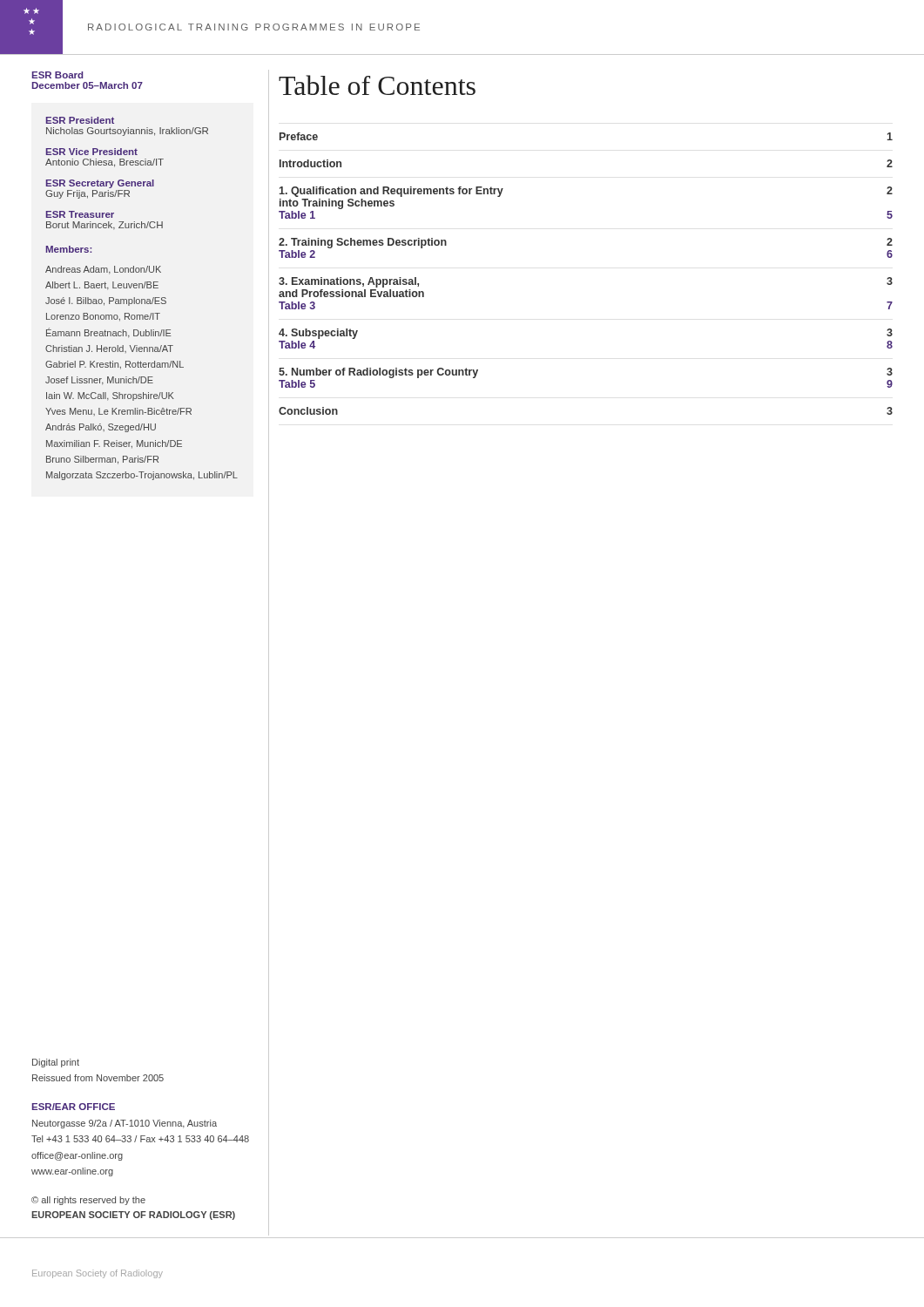924x1307 pixels.
Task: Locate the text block that reads "Neutorgasse 9/2a / AT-1010 Vienna, Austria Tel +43"
Action: point(140,1147)
